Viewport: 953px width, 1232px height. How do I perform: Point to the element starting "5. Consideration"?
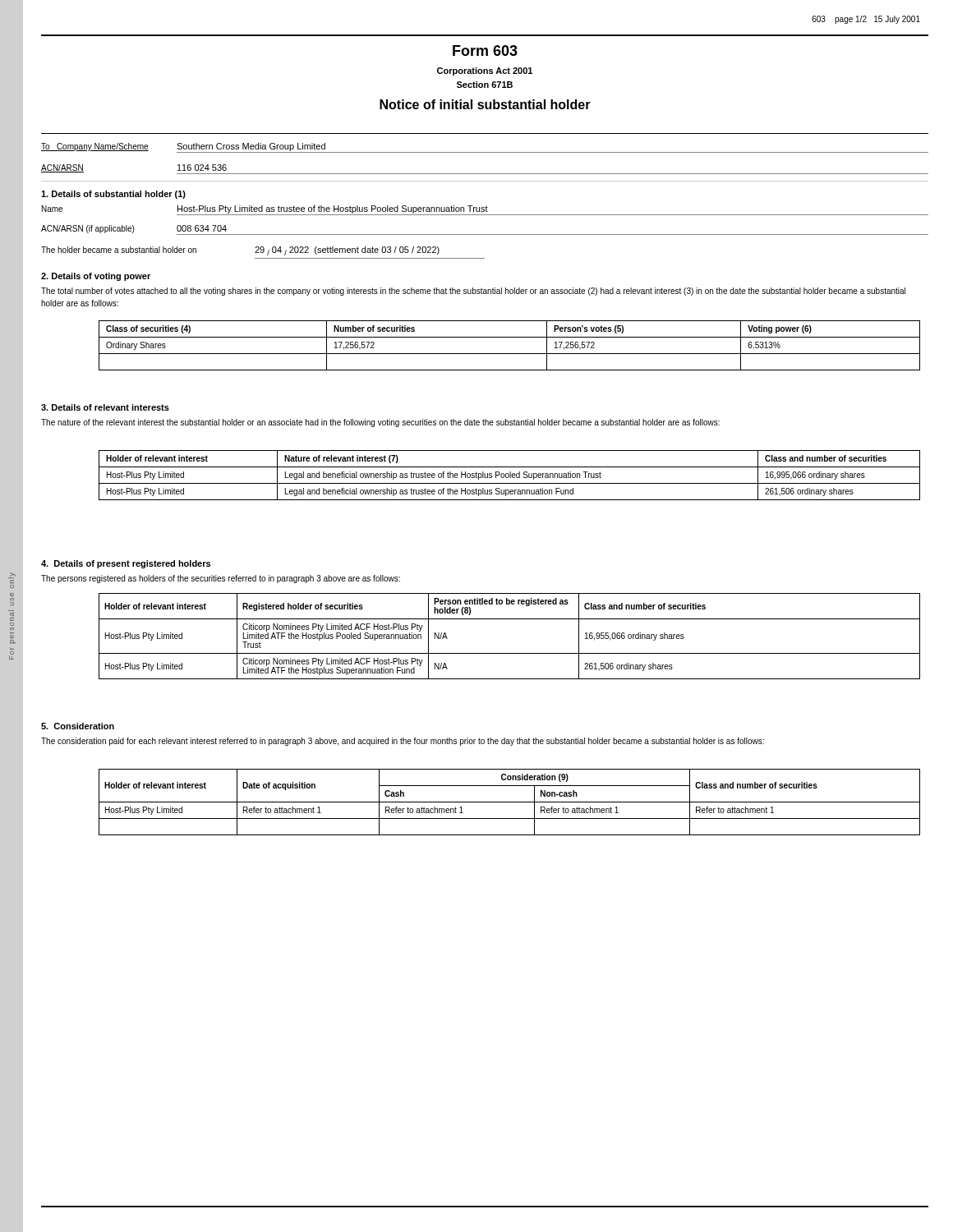click(x=78, y=726)
